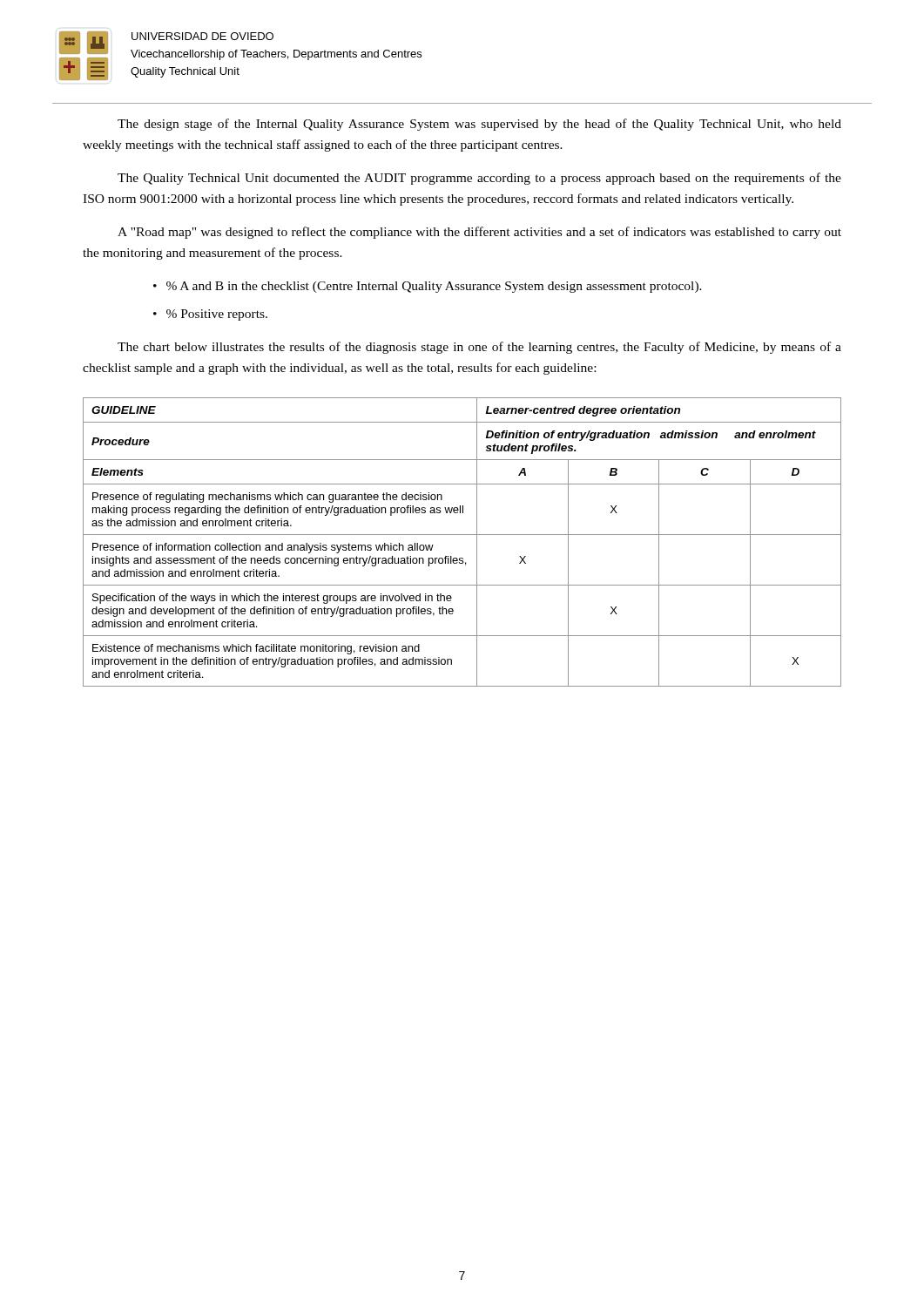Click on the list item with the text "• % A"
This screenshot has width=924, height=1307.
(427, 286)
